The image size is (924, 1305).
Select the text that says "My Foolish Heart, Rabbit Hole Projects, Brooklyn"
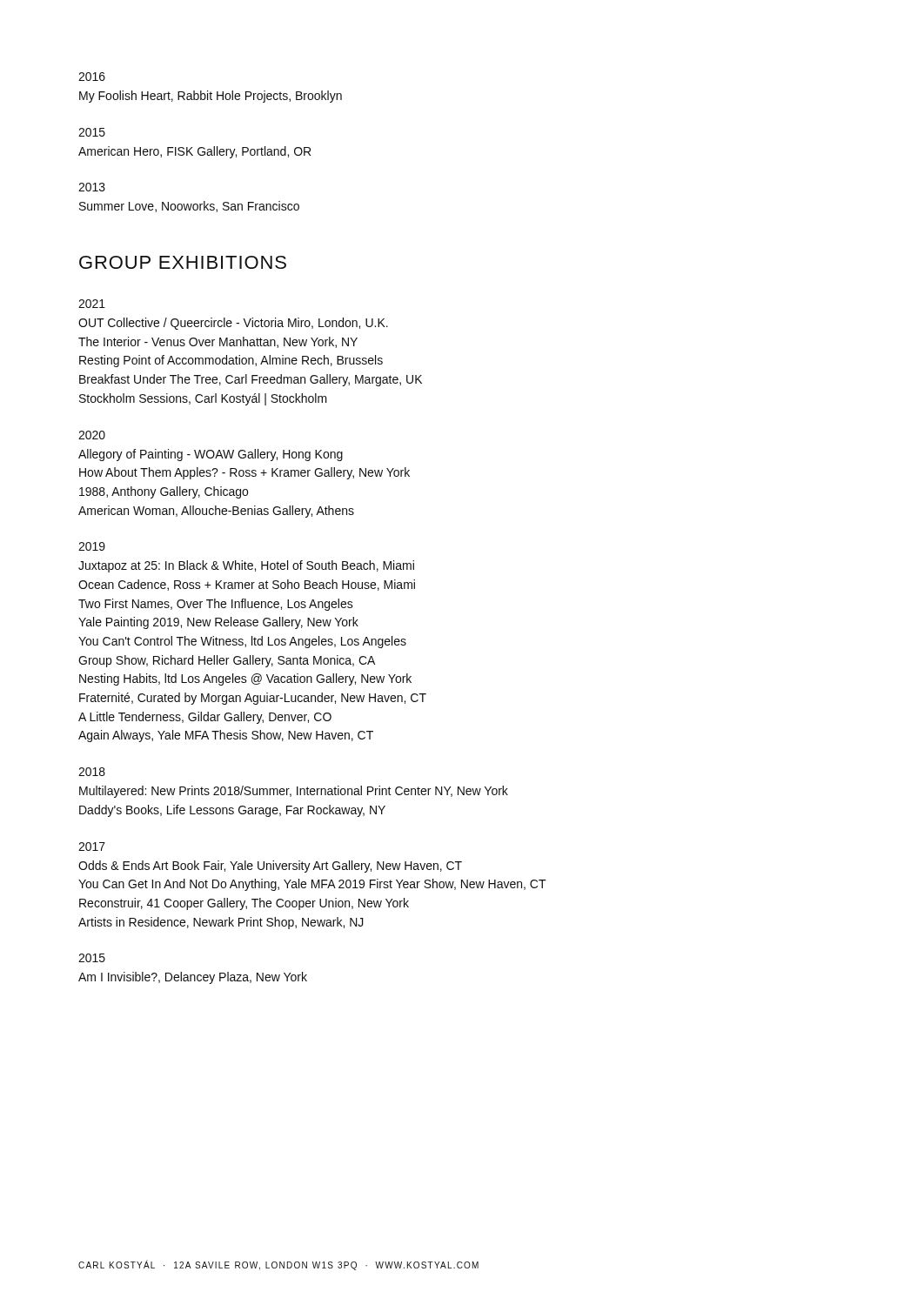tap(210, 96)
